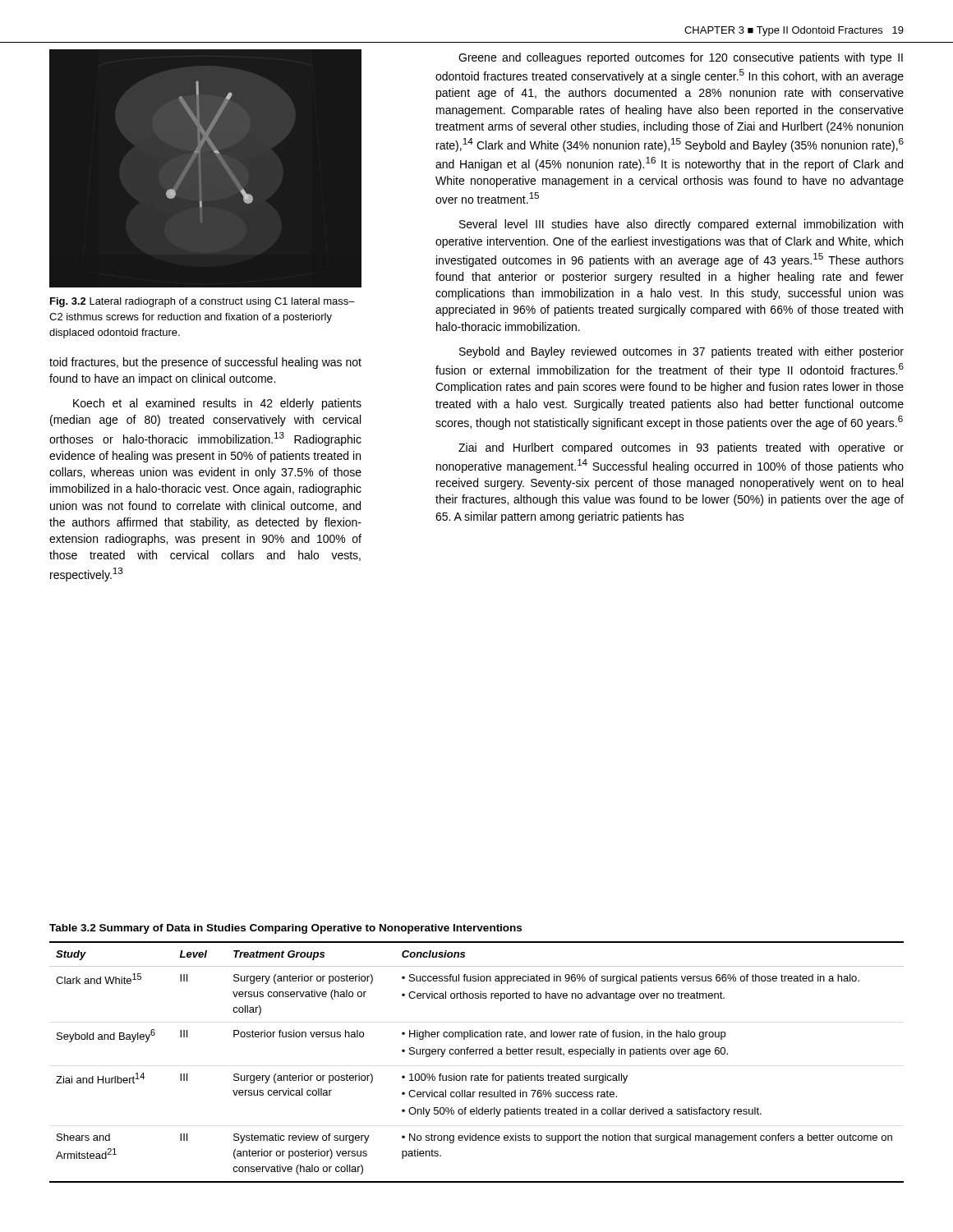Find the block on this page that starts "toid fractures, but"
This screenshot has width=953, height=1232.
[x=205, y=468]
